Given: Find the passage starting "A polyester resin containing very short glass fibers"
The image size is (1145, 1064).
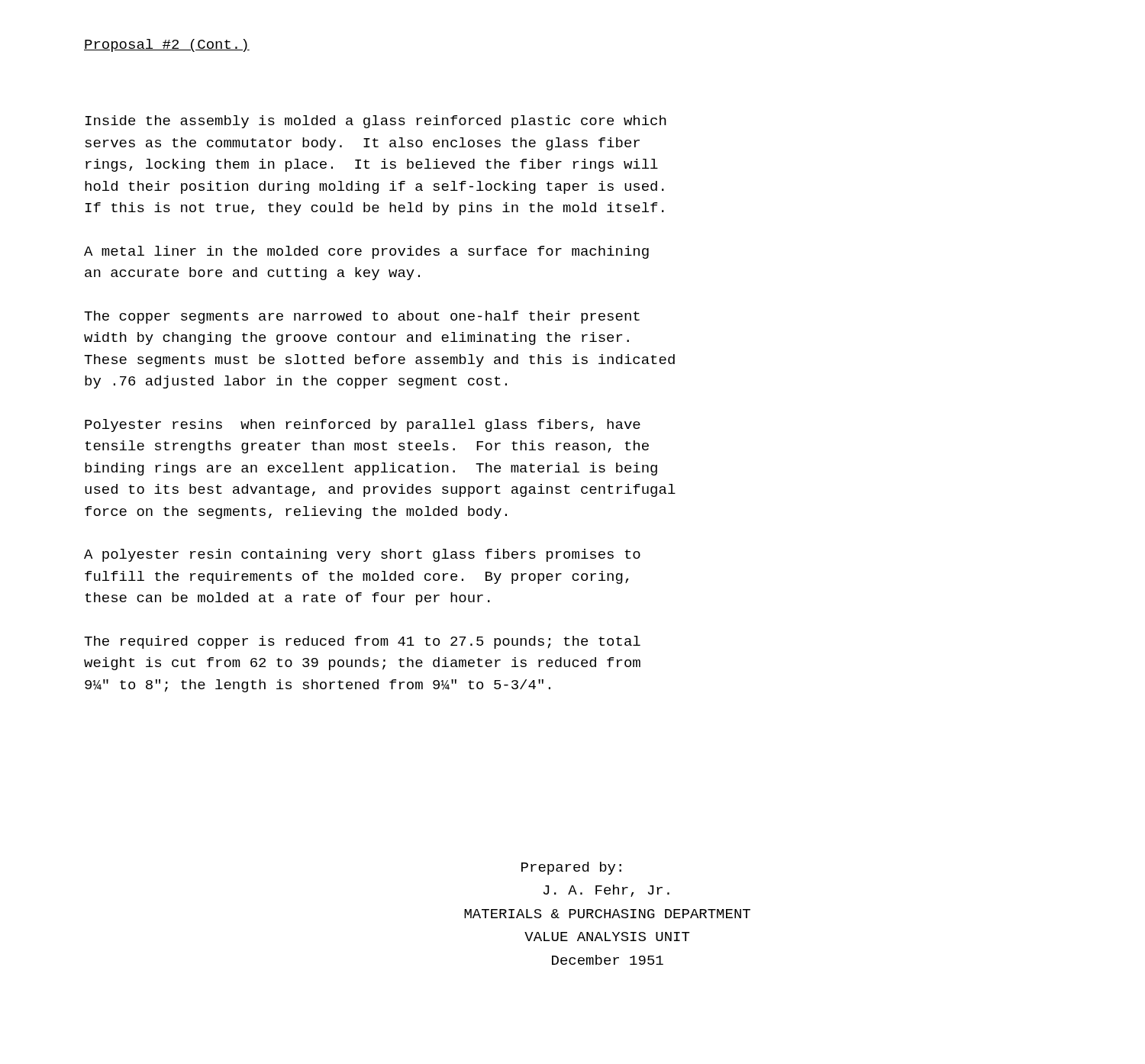Looking at the screenshot, I should point(362,577).
